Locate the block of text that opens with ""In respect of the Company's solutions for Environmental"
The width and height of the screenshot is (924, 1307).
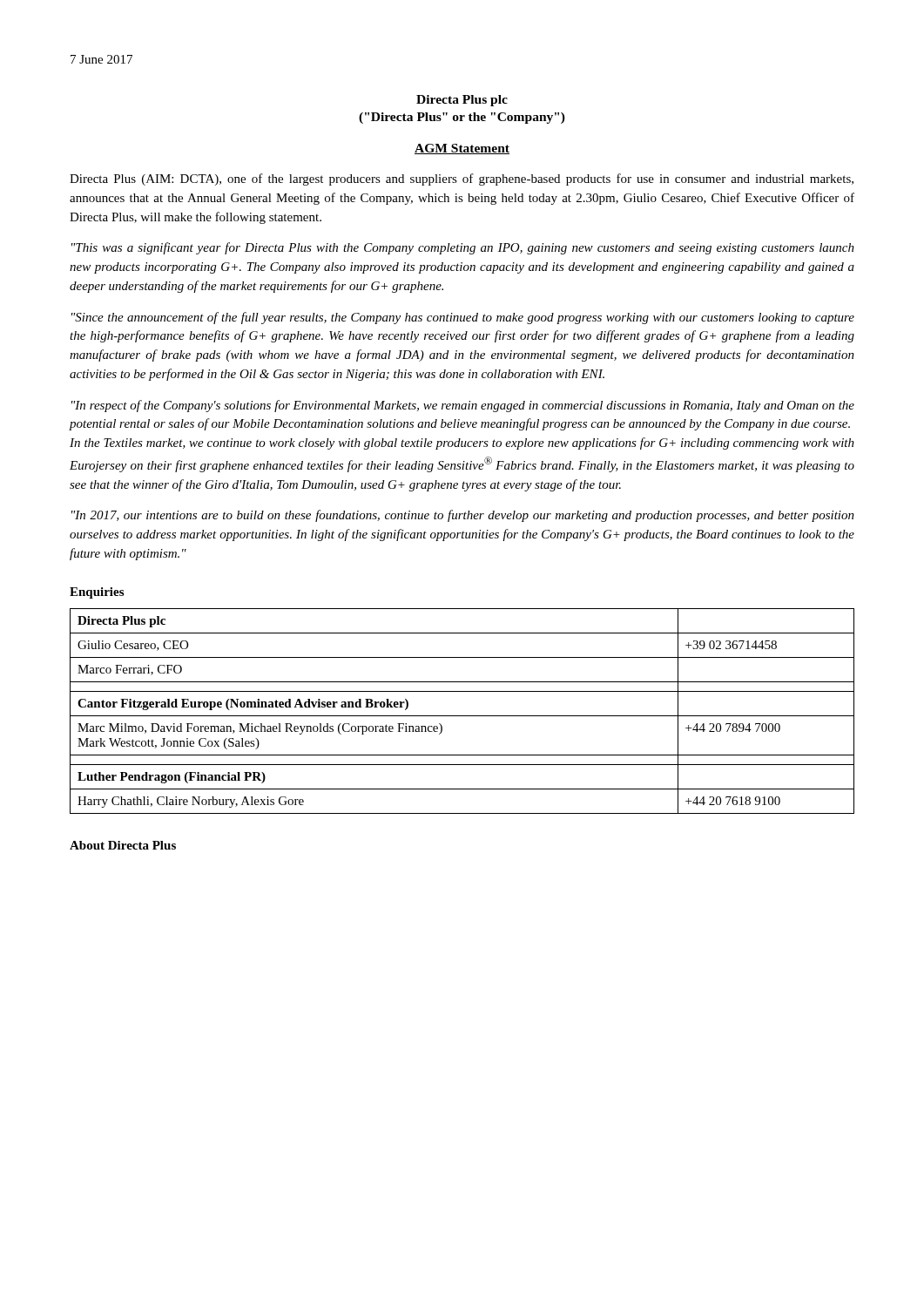tap(462, 444)
